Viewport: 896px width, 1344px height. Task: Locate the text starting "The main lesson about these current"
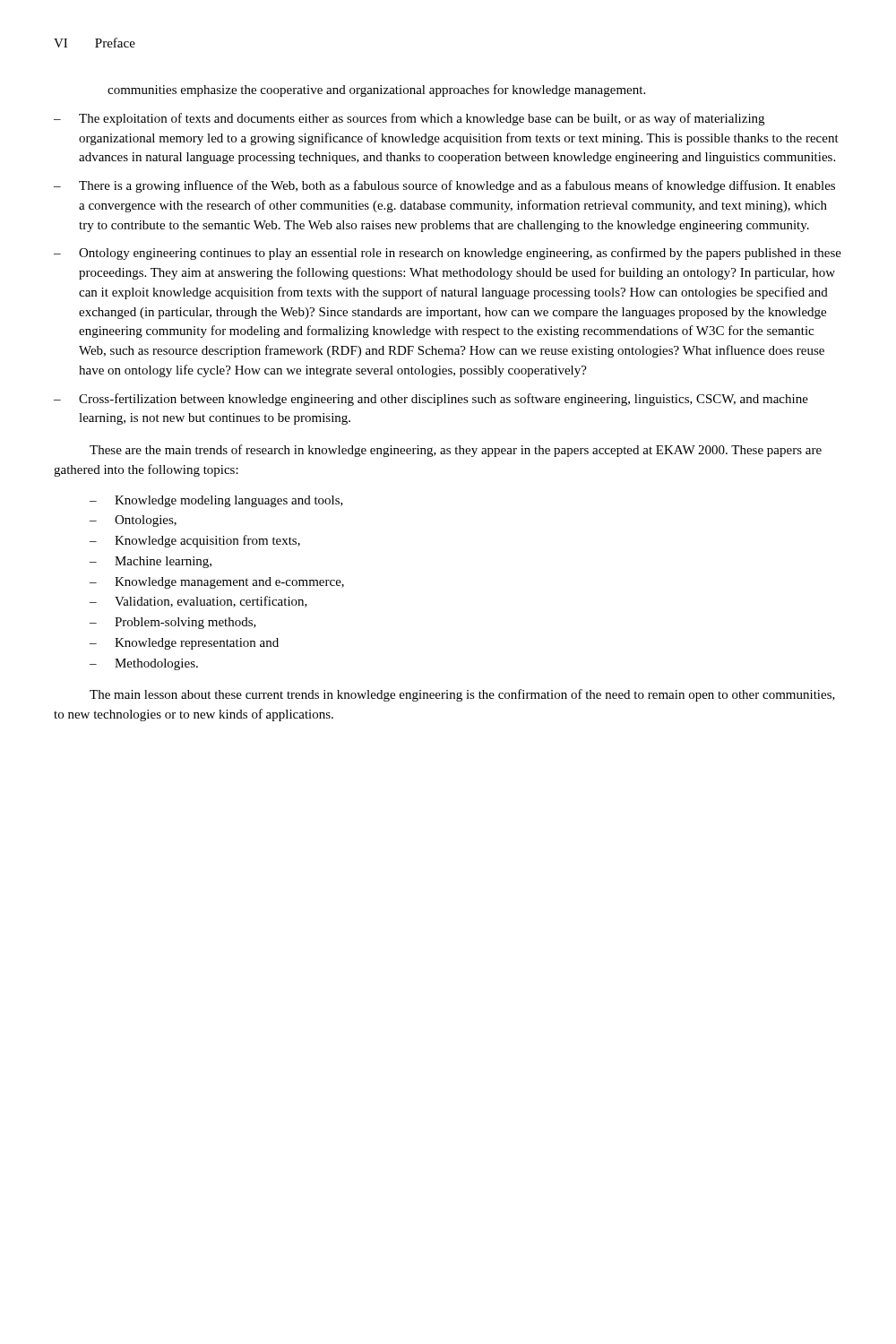click(x=445, y=704)
